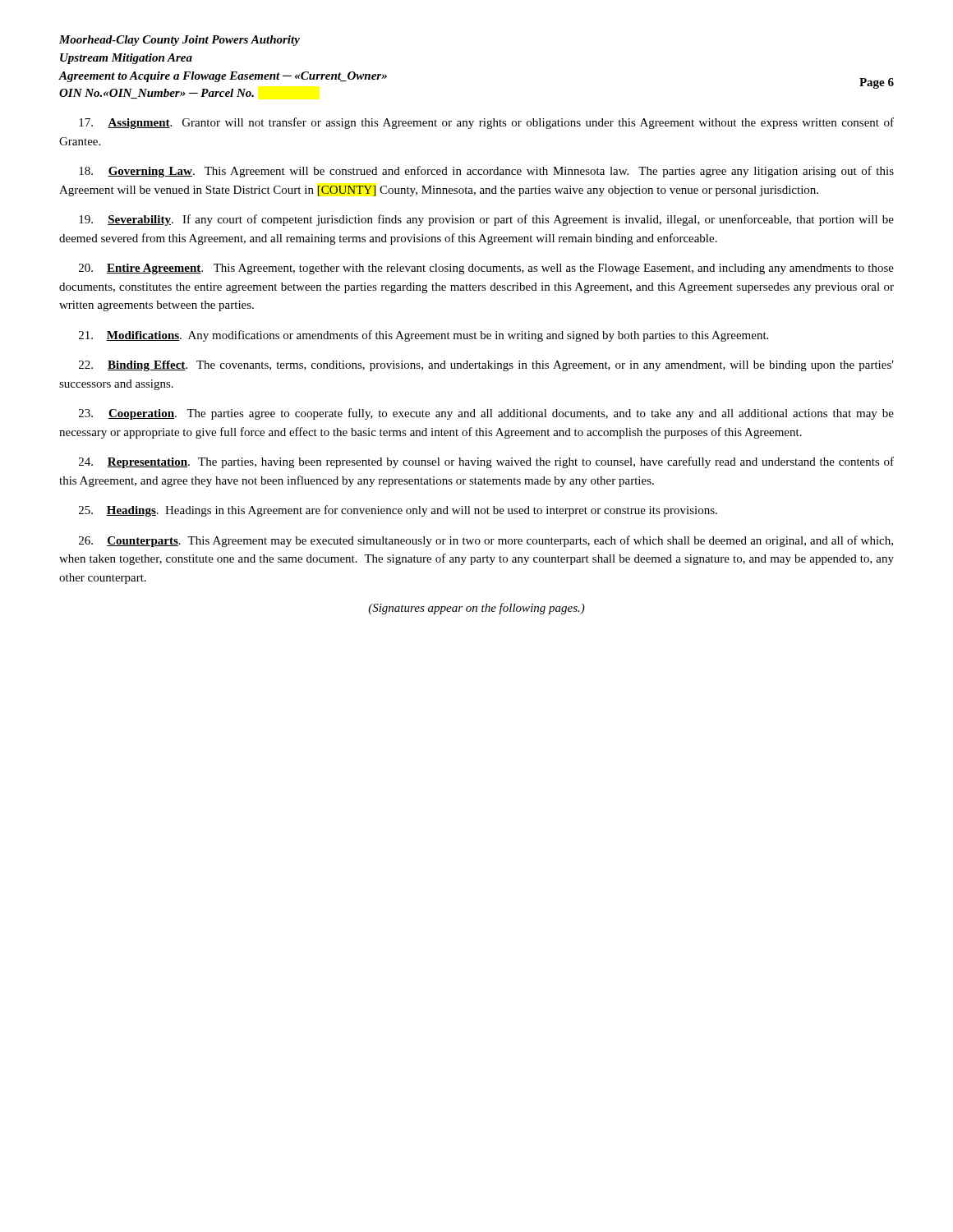Locate the block of text that opens with "Entire Agreement. This"
Screen dimensions: 1232x953
tap(476, 285)
